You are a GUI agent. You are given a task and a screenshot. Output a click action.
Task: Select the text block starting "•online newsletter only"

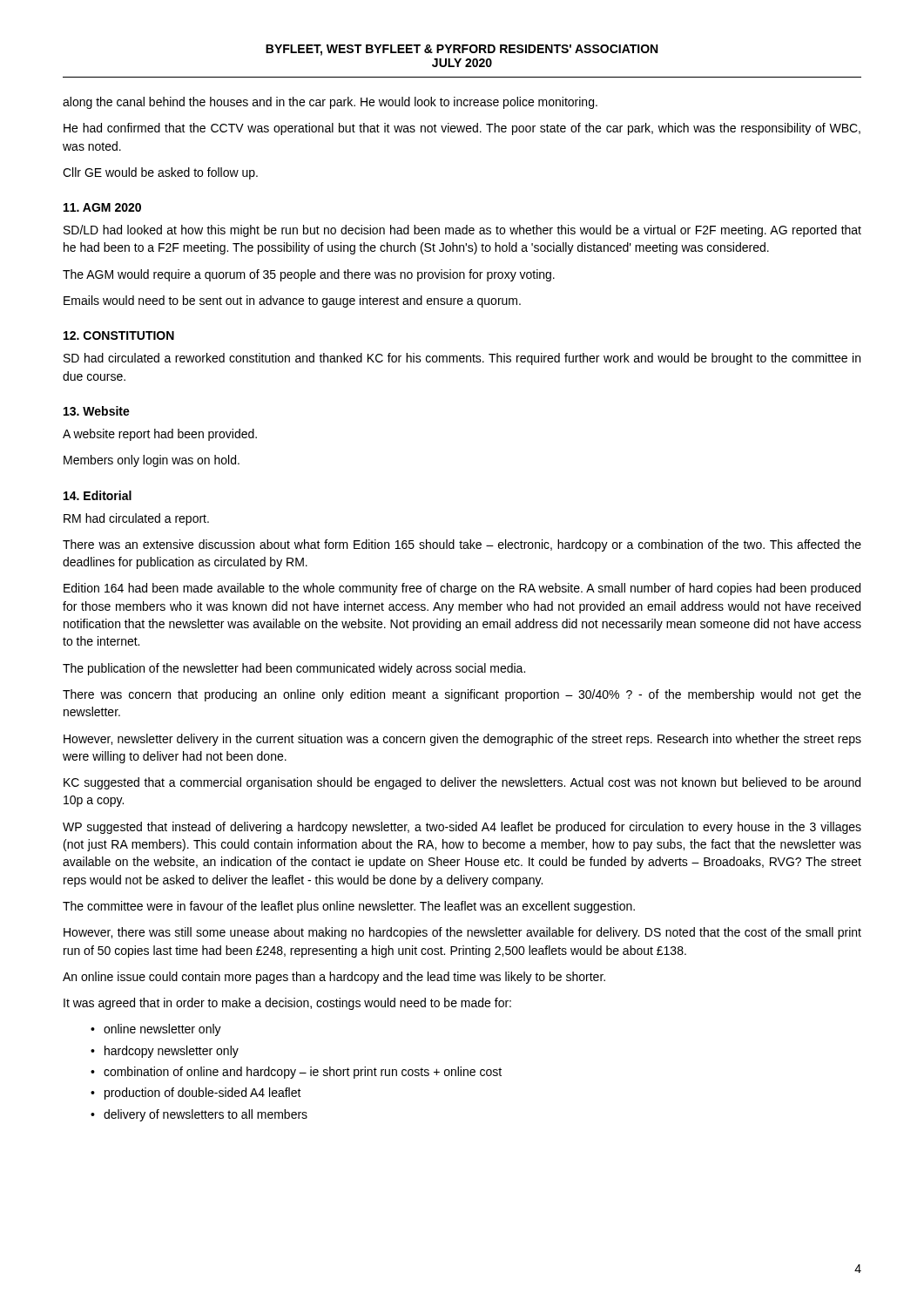click(156, 1030)
